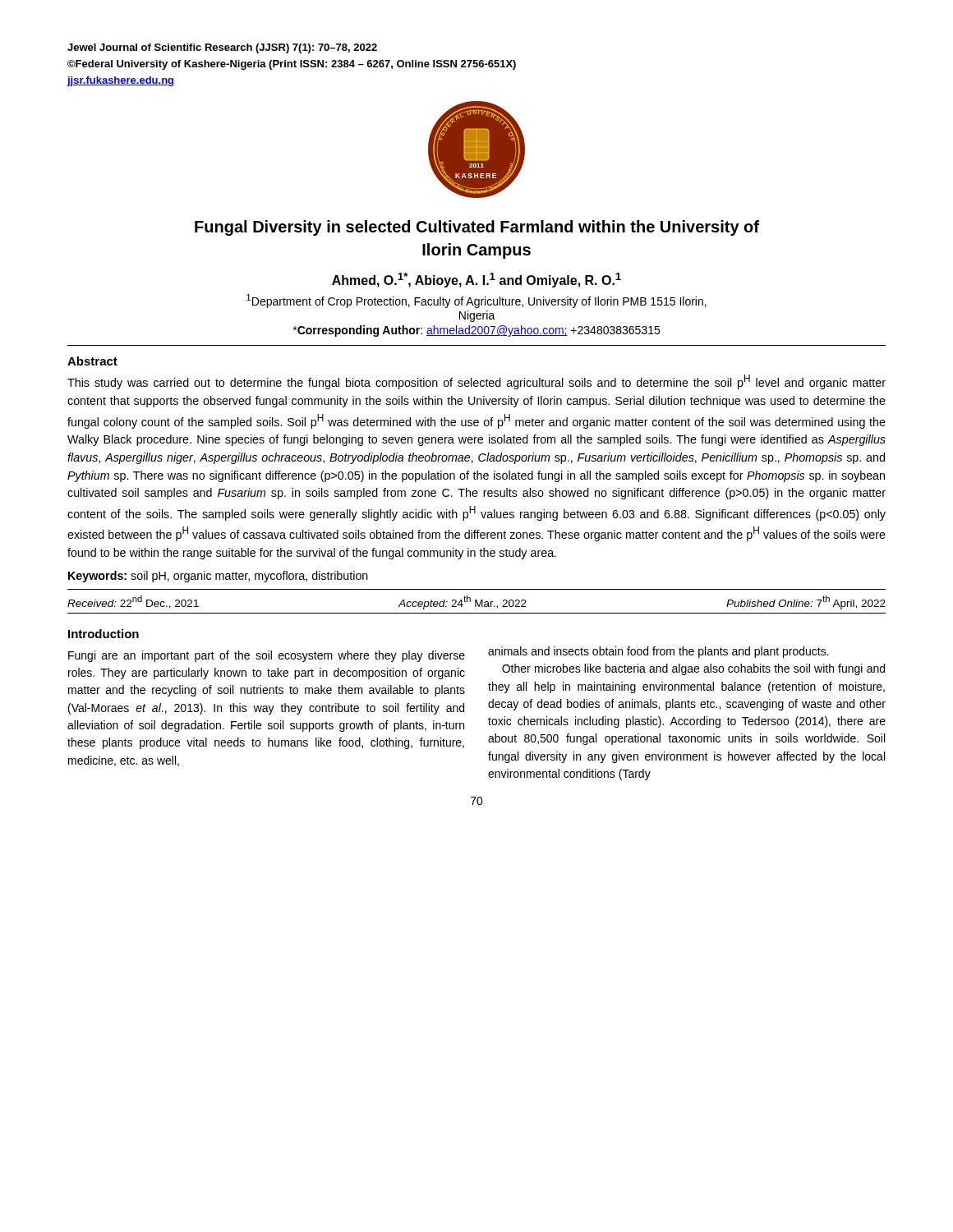Click on the text block that reads "1Department of Crop Protection, Faculty of Agriculture, University"

(x=476, y=299)
